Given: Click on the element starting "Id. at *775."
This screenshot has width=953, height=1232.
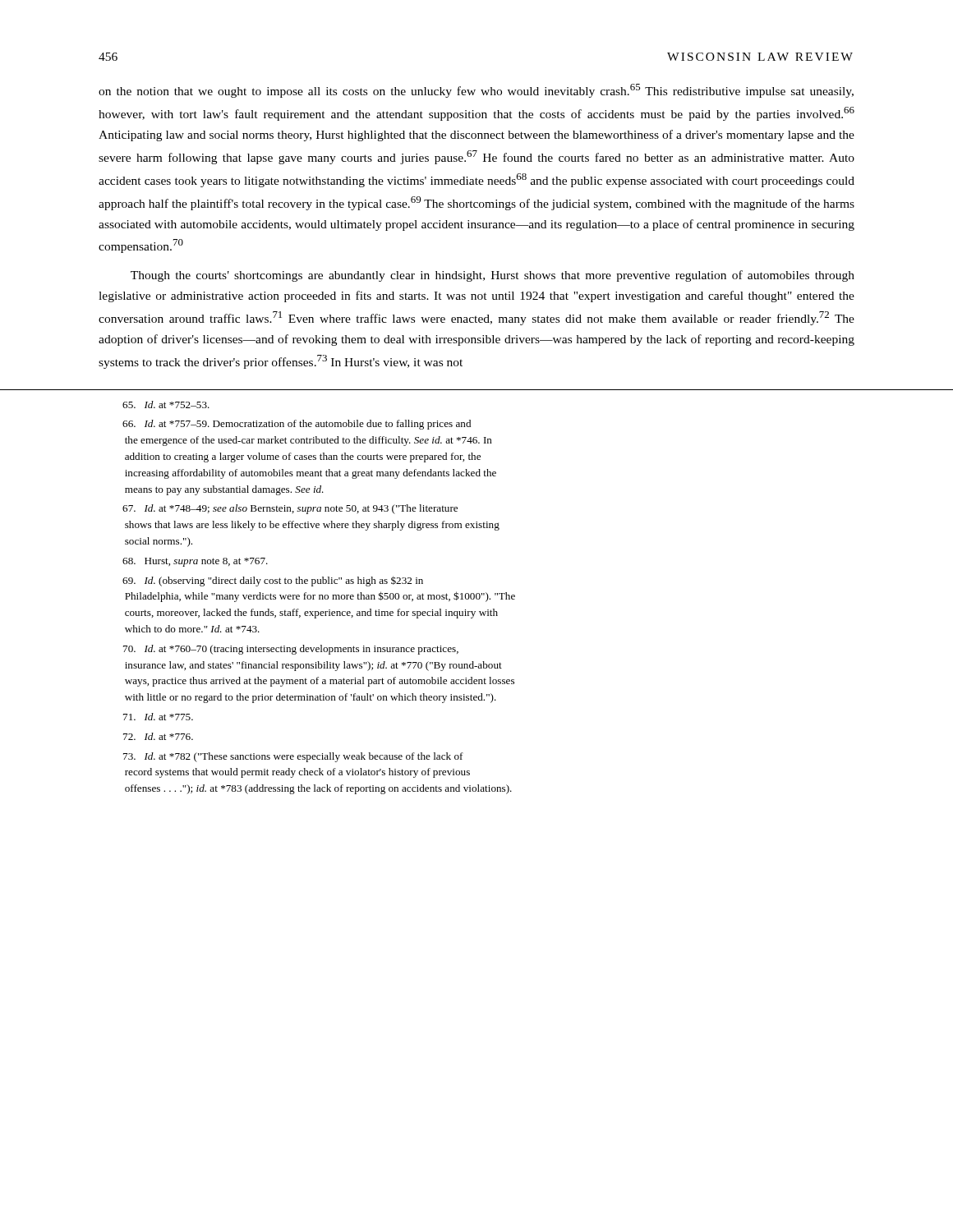Looking at the screenshot, I should pyautogui.click(x=158, y=717).
